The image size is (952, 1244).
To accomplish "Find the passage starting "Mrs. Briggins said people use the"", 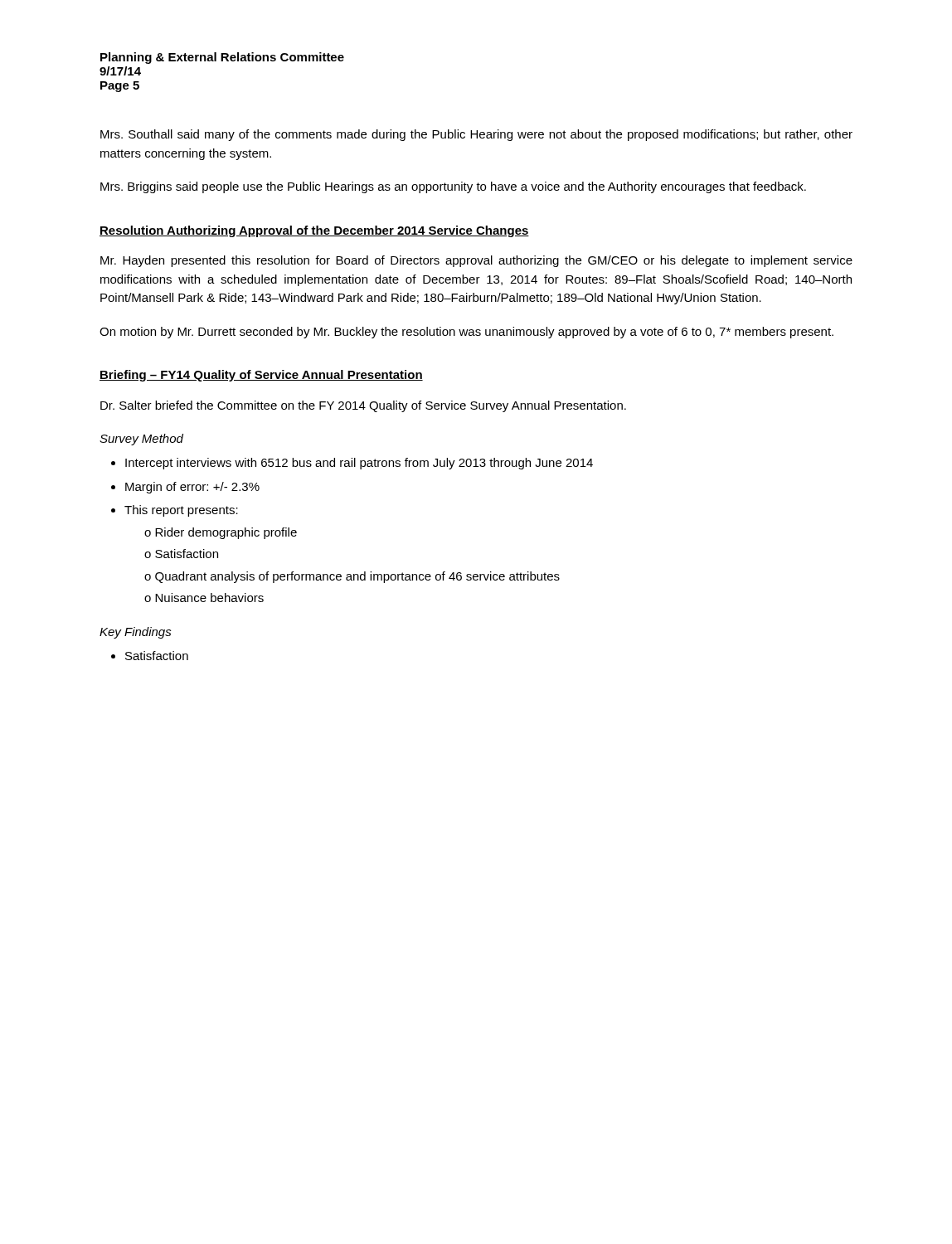I will coord(453,186).
